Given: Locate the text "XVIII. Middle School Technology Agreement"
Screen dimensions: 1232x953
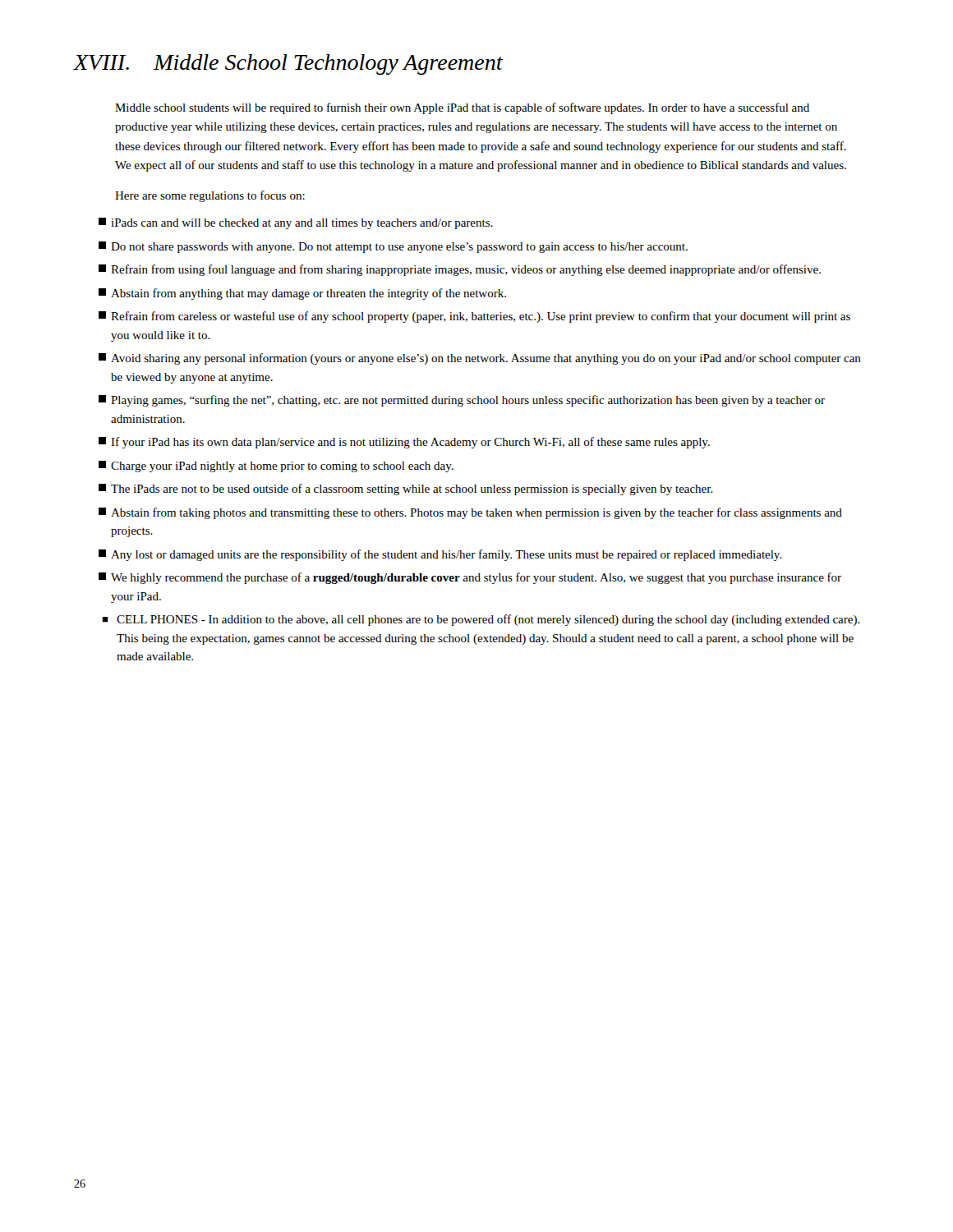Looking at the screenshot, I should click(x=476, y=62).
